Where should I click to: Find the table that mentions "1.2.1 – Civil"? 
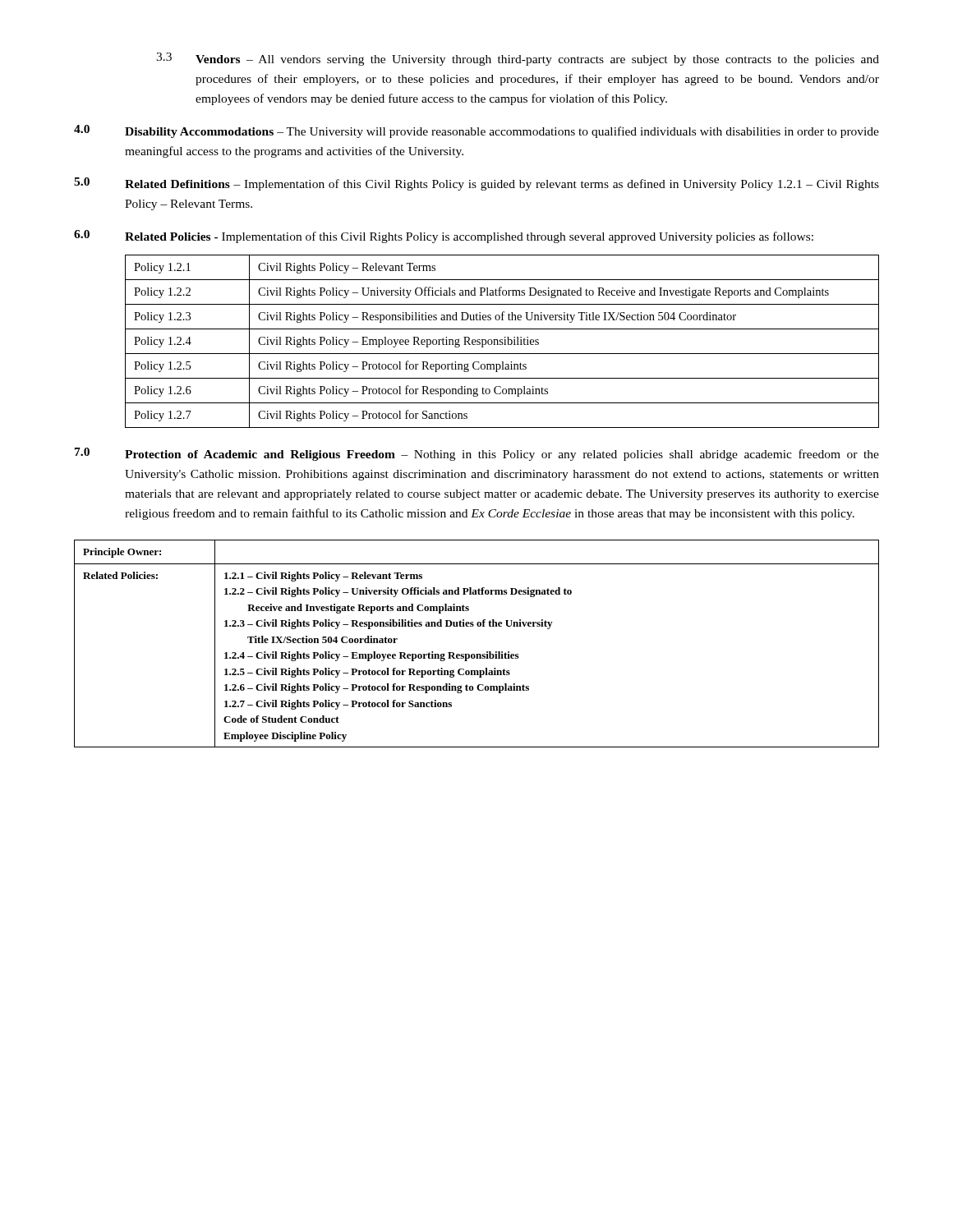pos(476,644)
